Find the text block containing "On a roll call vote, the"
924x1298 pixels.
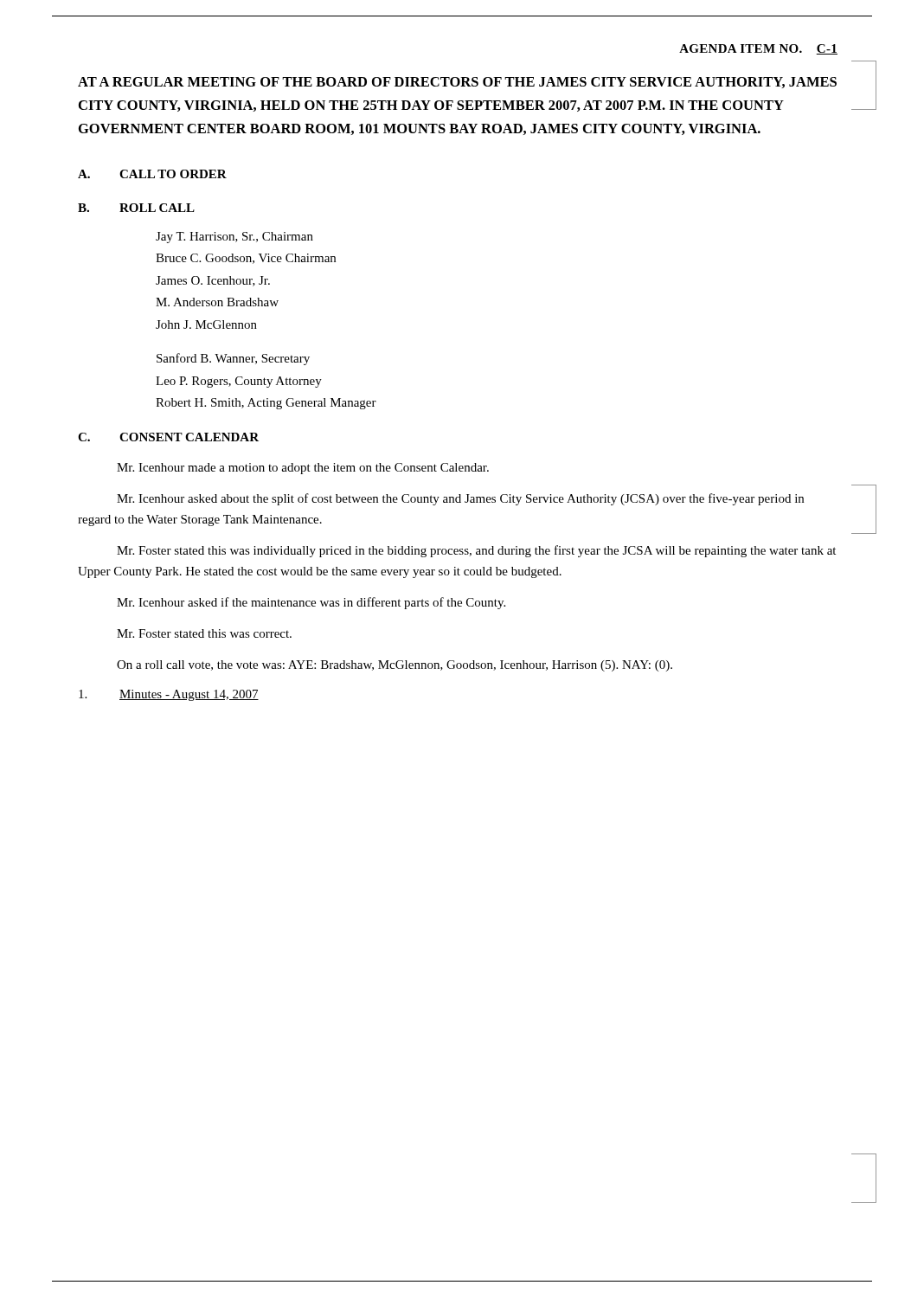click(x=395, y=664)
